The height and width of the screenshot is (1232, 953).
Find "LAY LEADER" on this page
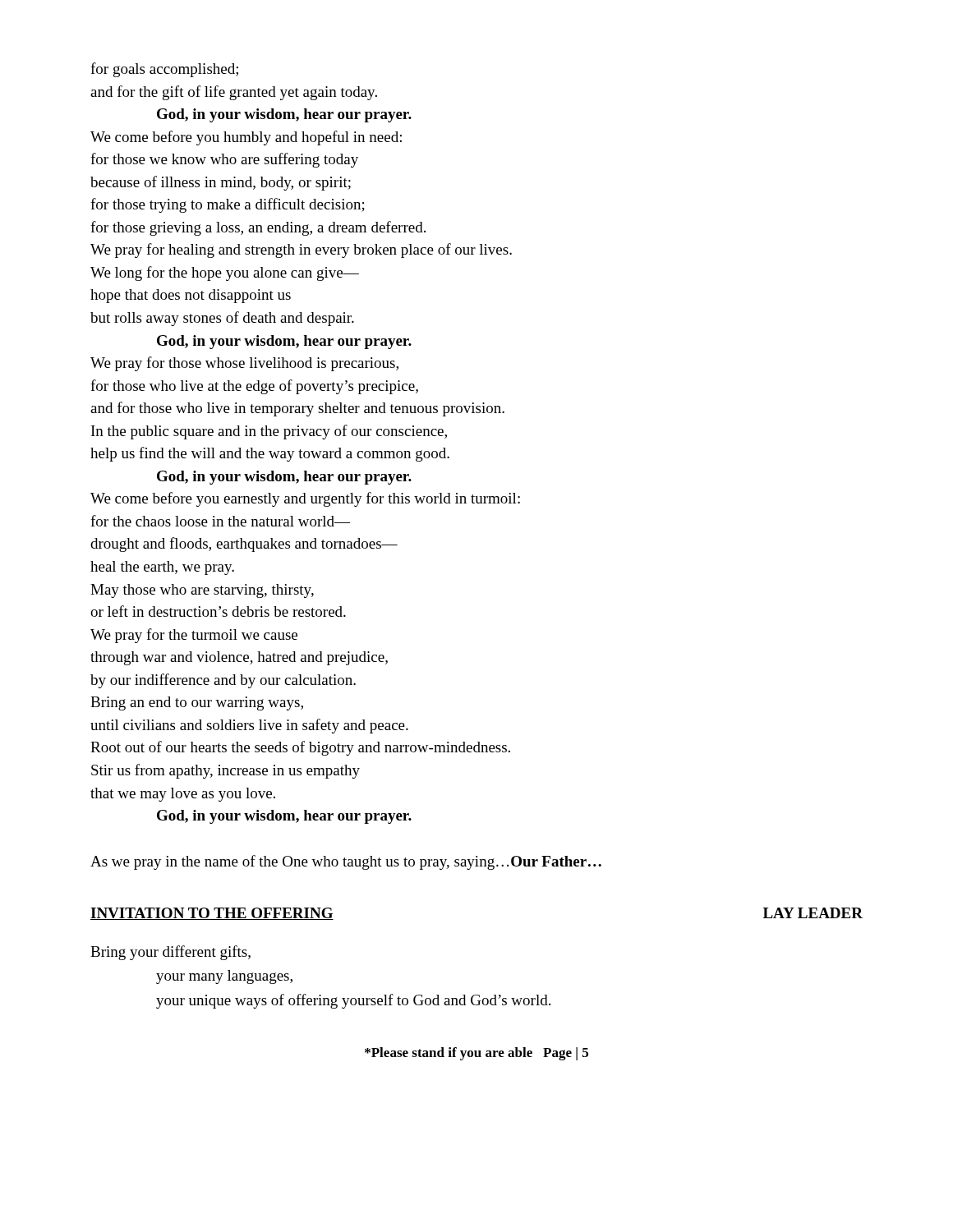pos(813,913)
